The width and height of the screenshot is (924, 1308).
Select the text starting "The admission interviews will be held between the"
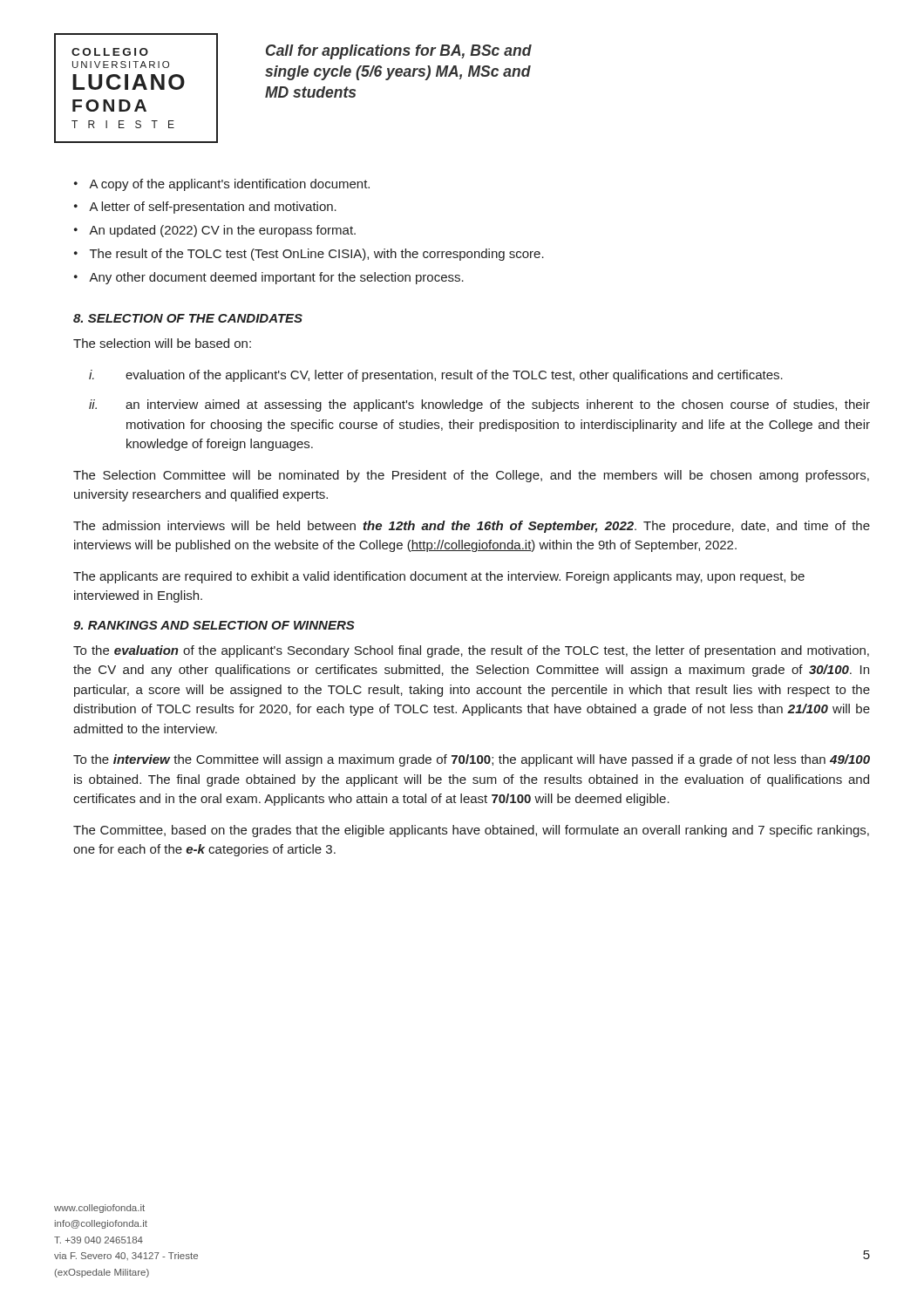[x=472, y=535]
